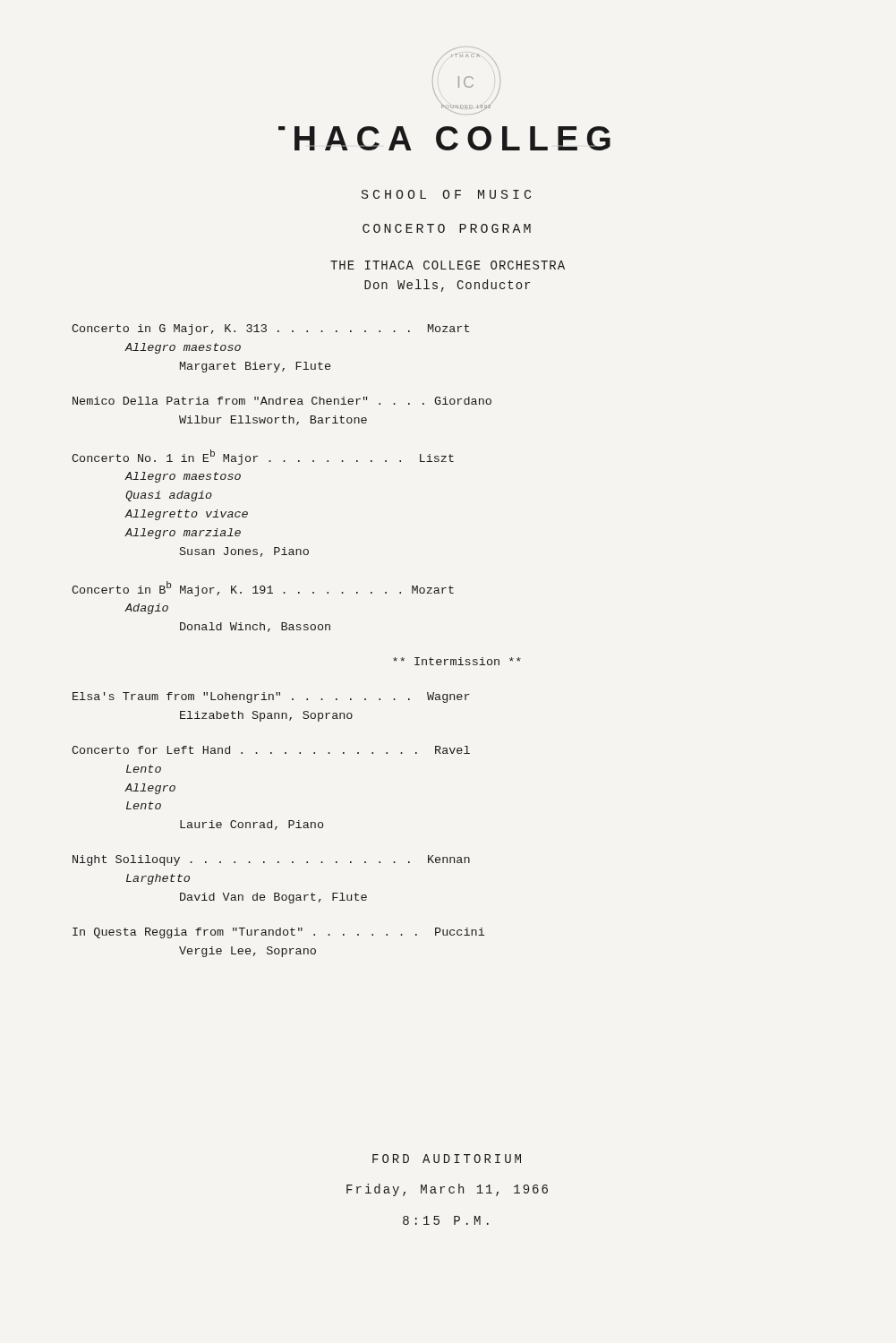This screenshot has height=1343, width=896.
Task: Where is the passage that starts "Concerto No. 1"?
Action: pyautogui.click(x=170, y=457)
